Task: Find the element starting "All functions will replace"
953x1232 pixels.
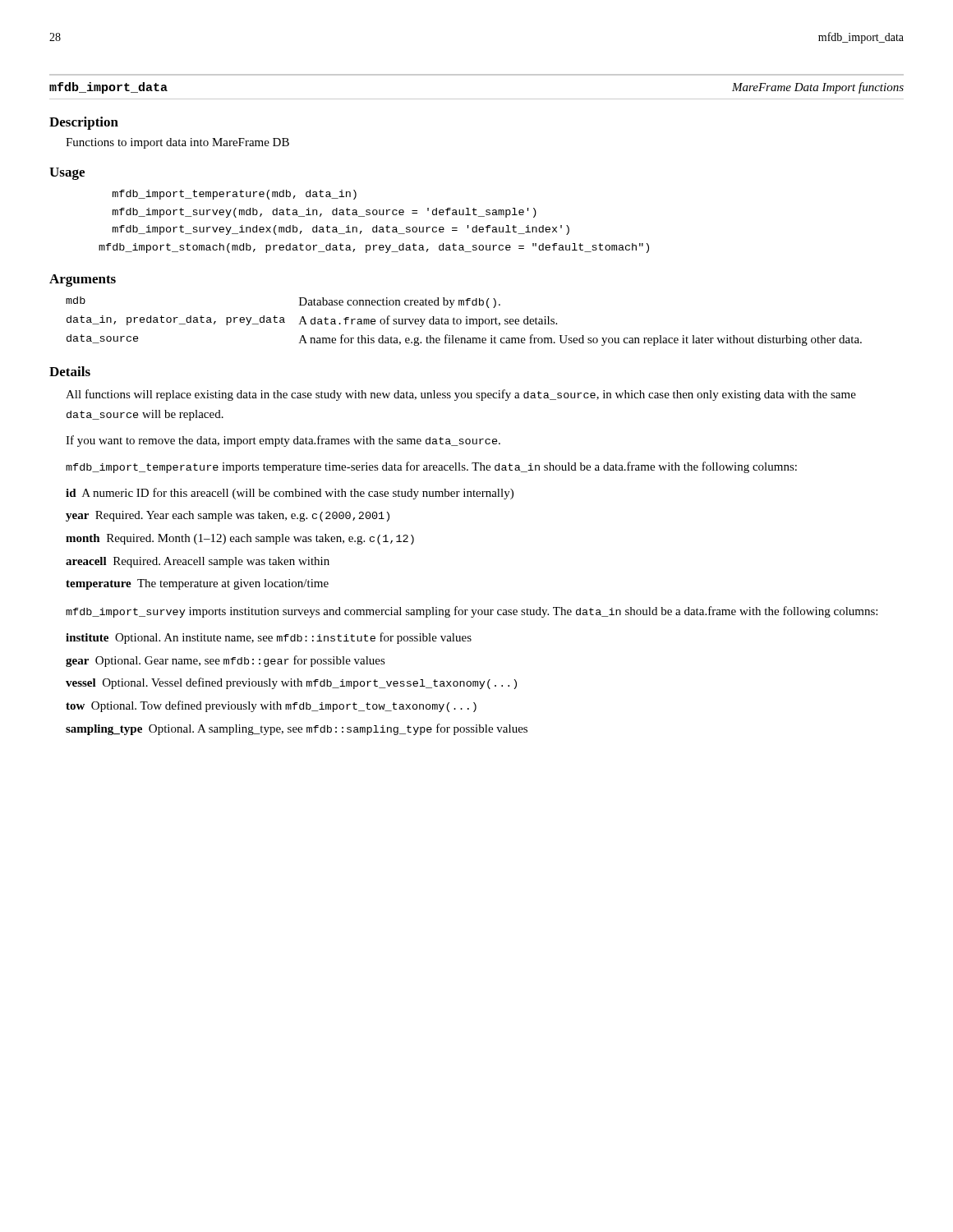Action: [x=461, y=405]
